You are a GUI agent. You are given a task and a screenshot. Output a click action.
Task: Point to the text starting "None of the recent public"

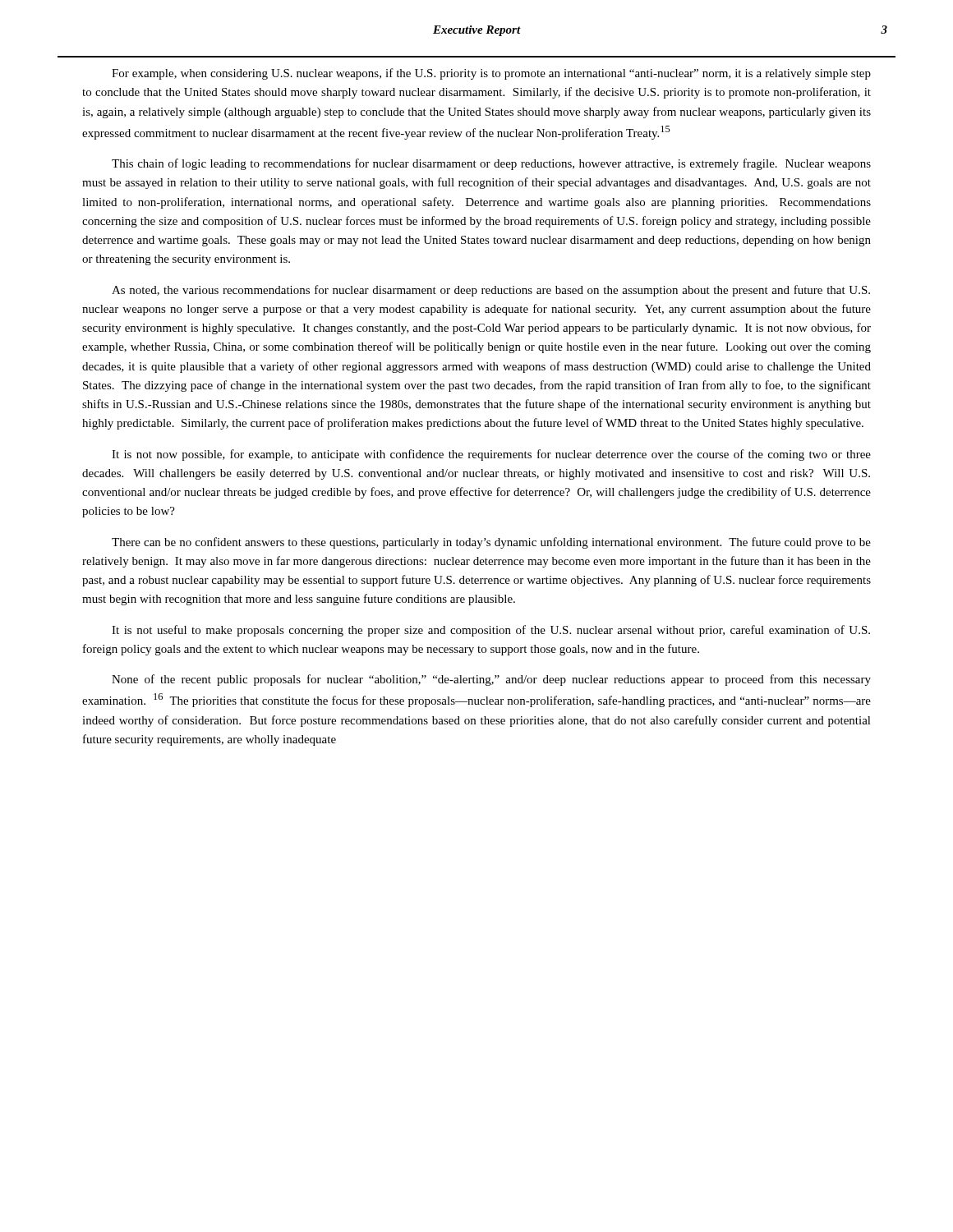coord(476,709)
